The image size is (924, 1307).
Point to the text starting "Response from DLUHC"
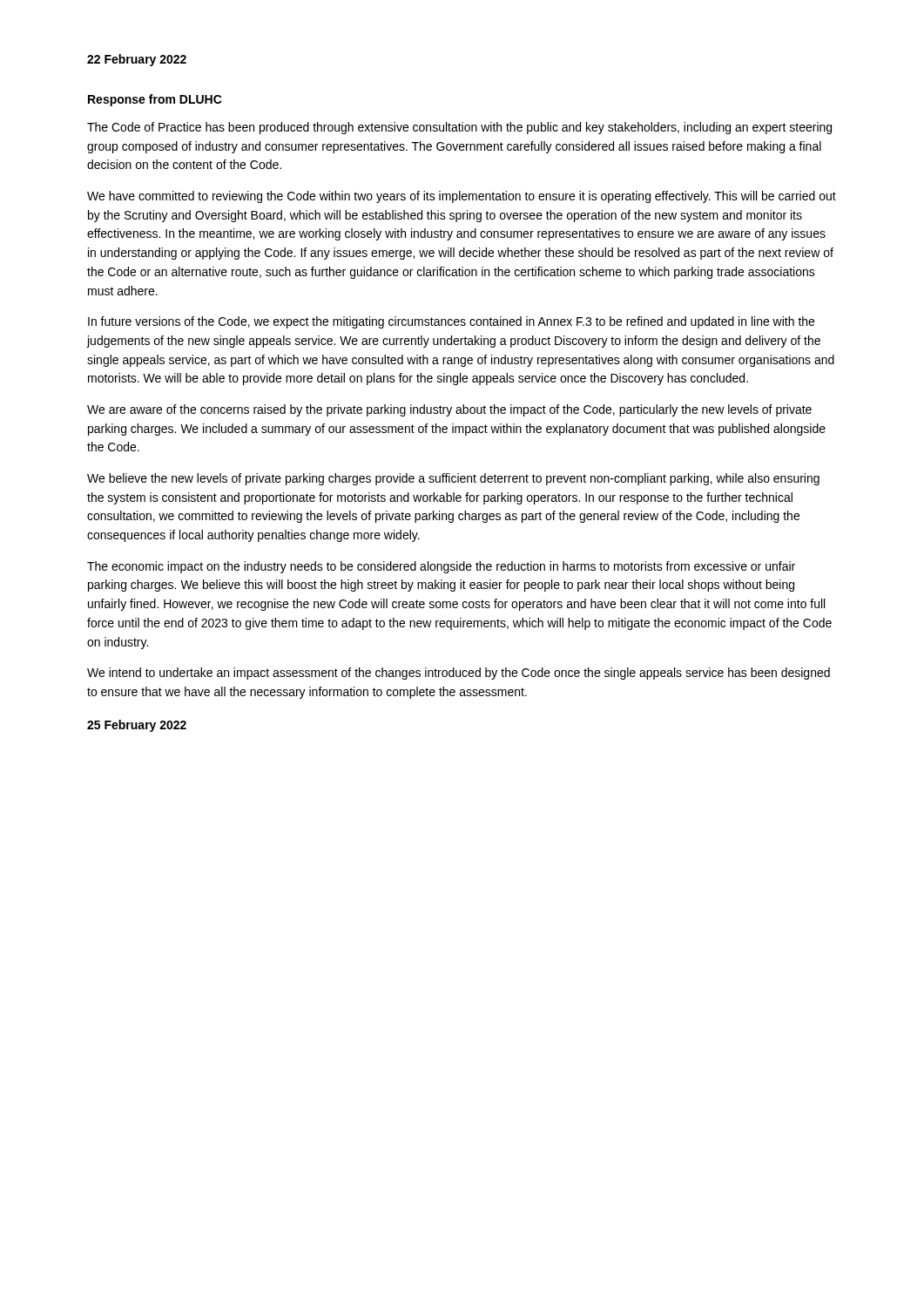click(154, 99)
